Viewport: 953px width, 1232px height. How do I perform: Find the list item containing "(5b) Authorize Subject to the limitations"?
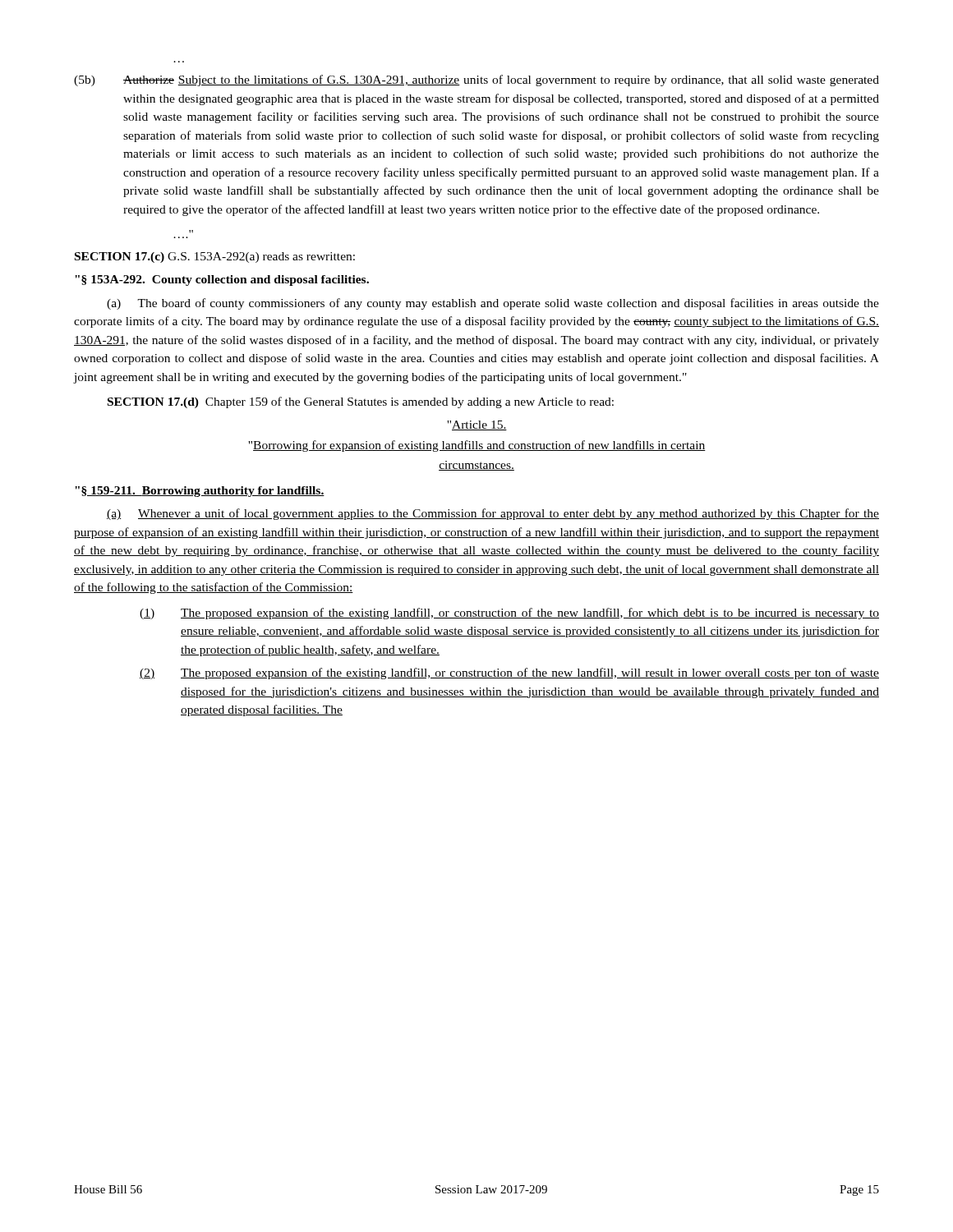(x=476, y=145)
